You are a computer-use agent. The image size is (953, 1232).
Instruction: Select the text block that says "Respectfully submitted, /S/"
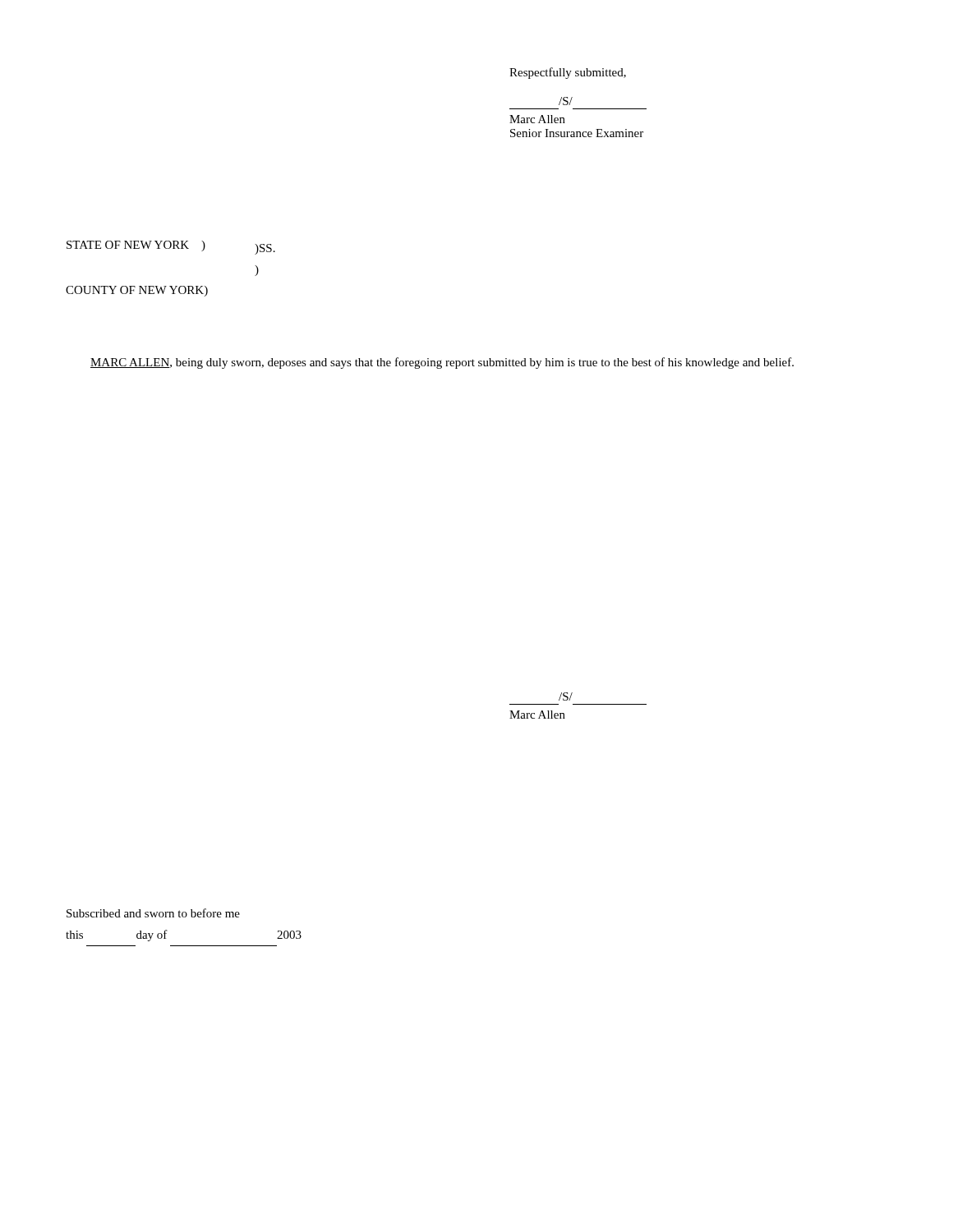point(568,73)
